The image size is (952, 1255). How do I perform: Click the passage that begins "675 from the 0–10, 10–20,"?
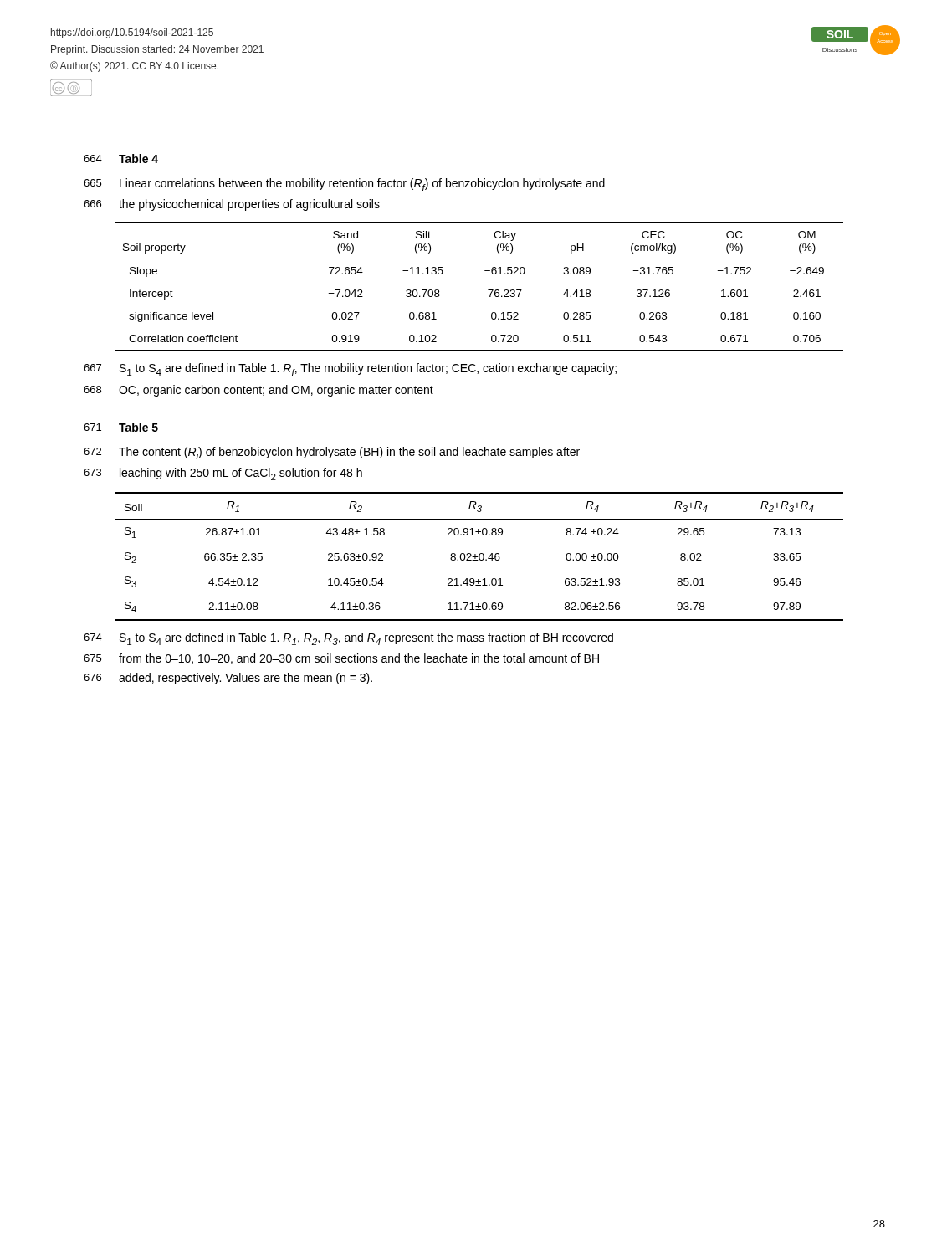(465, 659)
